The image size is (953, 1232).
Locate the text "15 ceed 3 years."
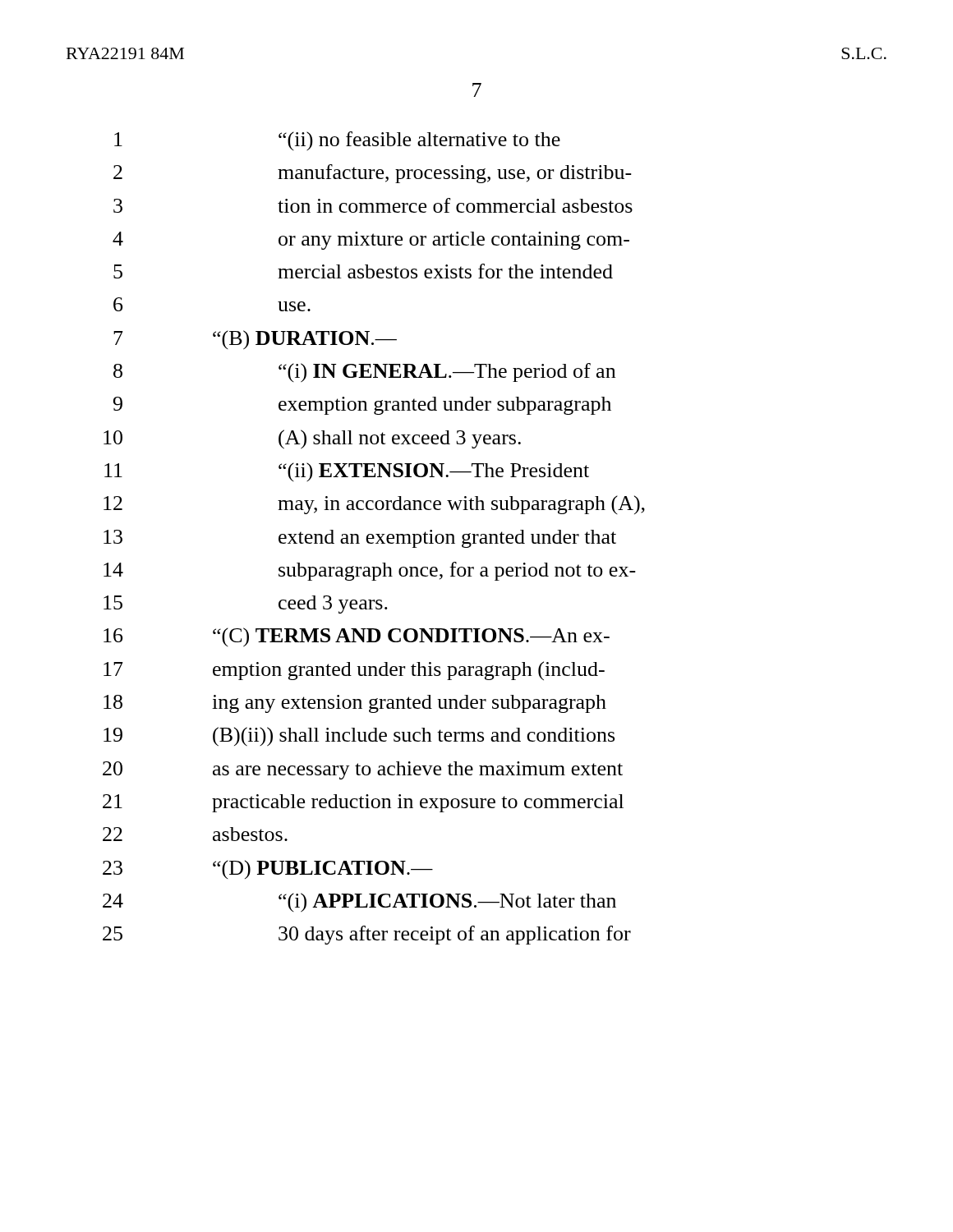point(119,602)
